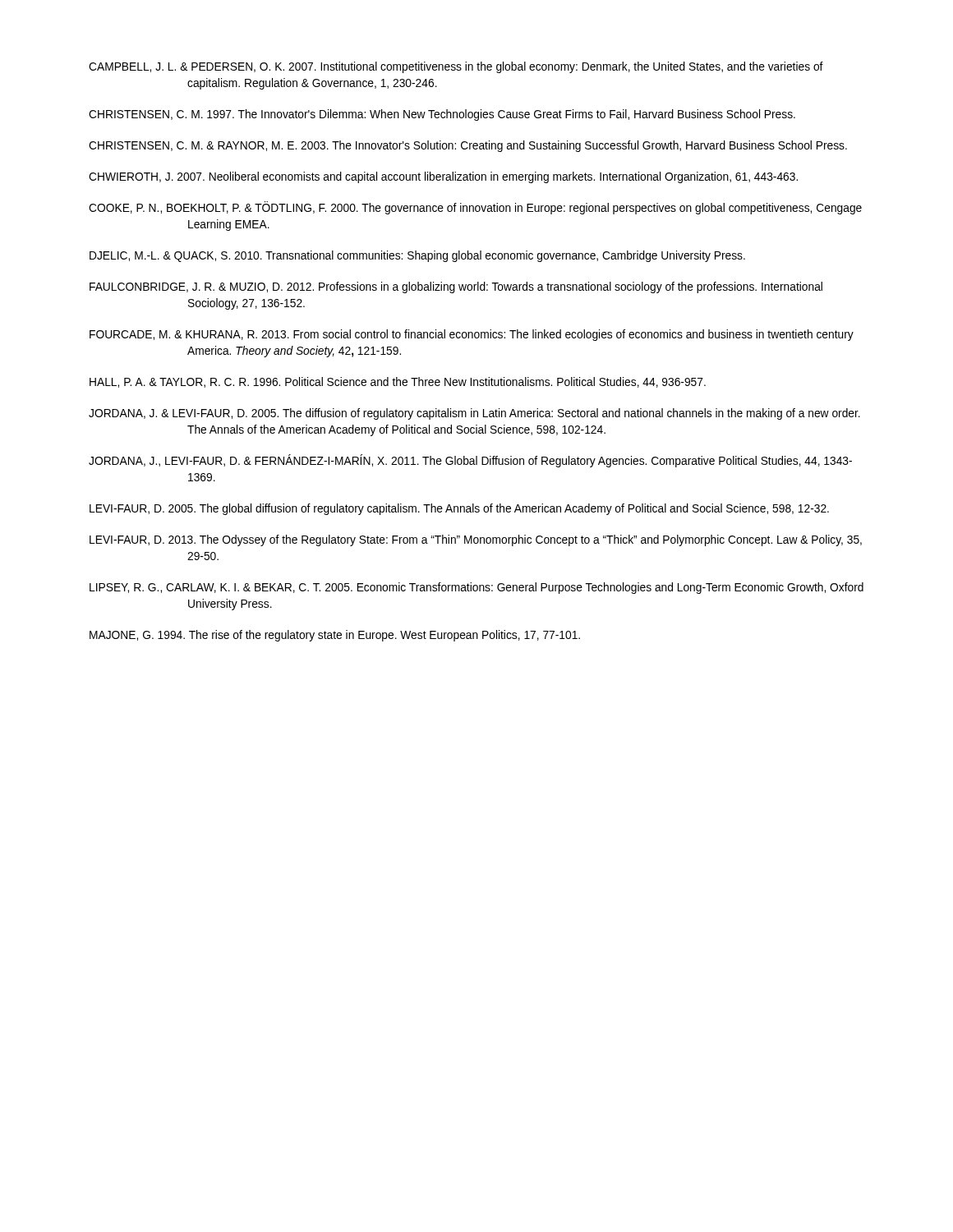Point to the element starting "MAJONE, G. 1994. The rise of the"
The height and width of the screenshot is (1232, 953).
(335, 635)
